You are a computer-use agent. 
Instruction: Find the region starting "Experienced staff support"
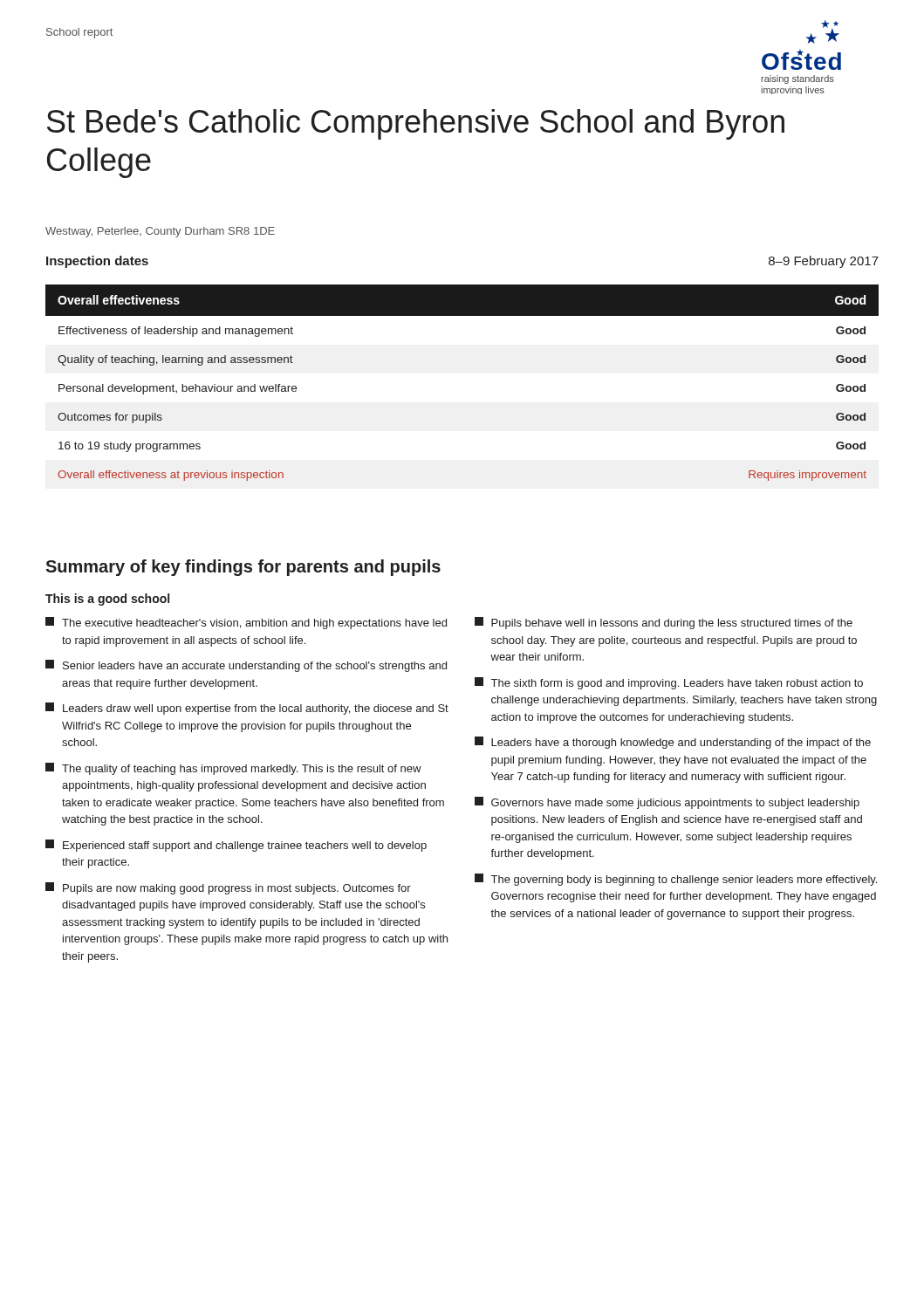[248, 853]
